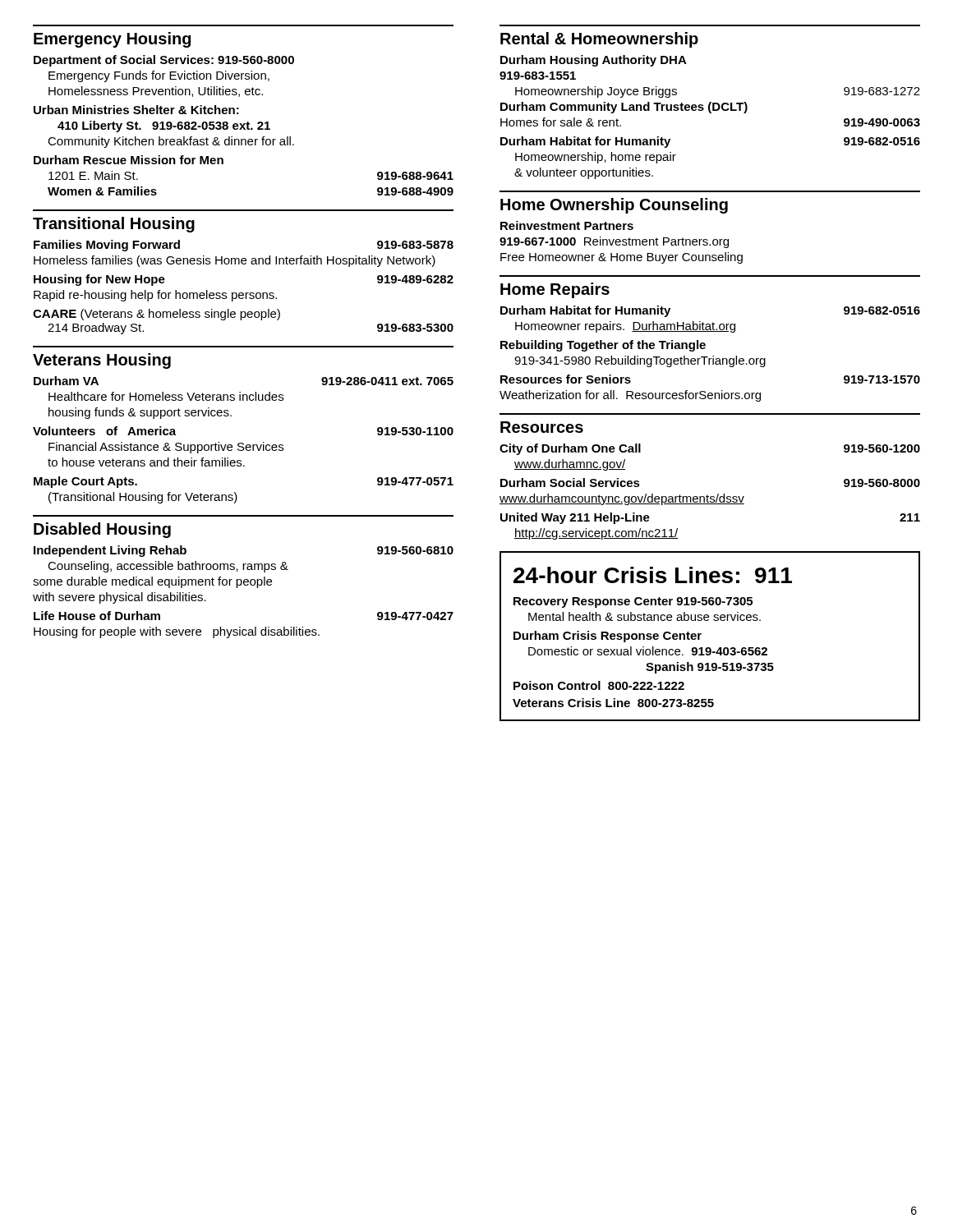Locate the block of text that opens with "Recovery Response Center 919-560-7305 Mental"
Screen dimensions: 1232x953
tap(710, 609)
